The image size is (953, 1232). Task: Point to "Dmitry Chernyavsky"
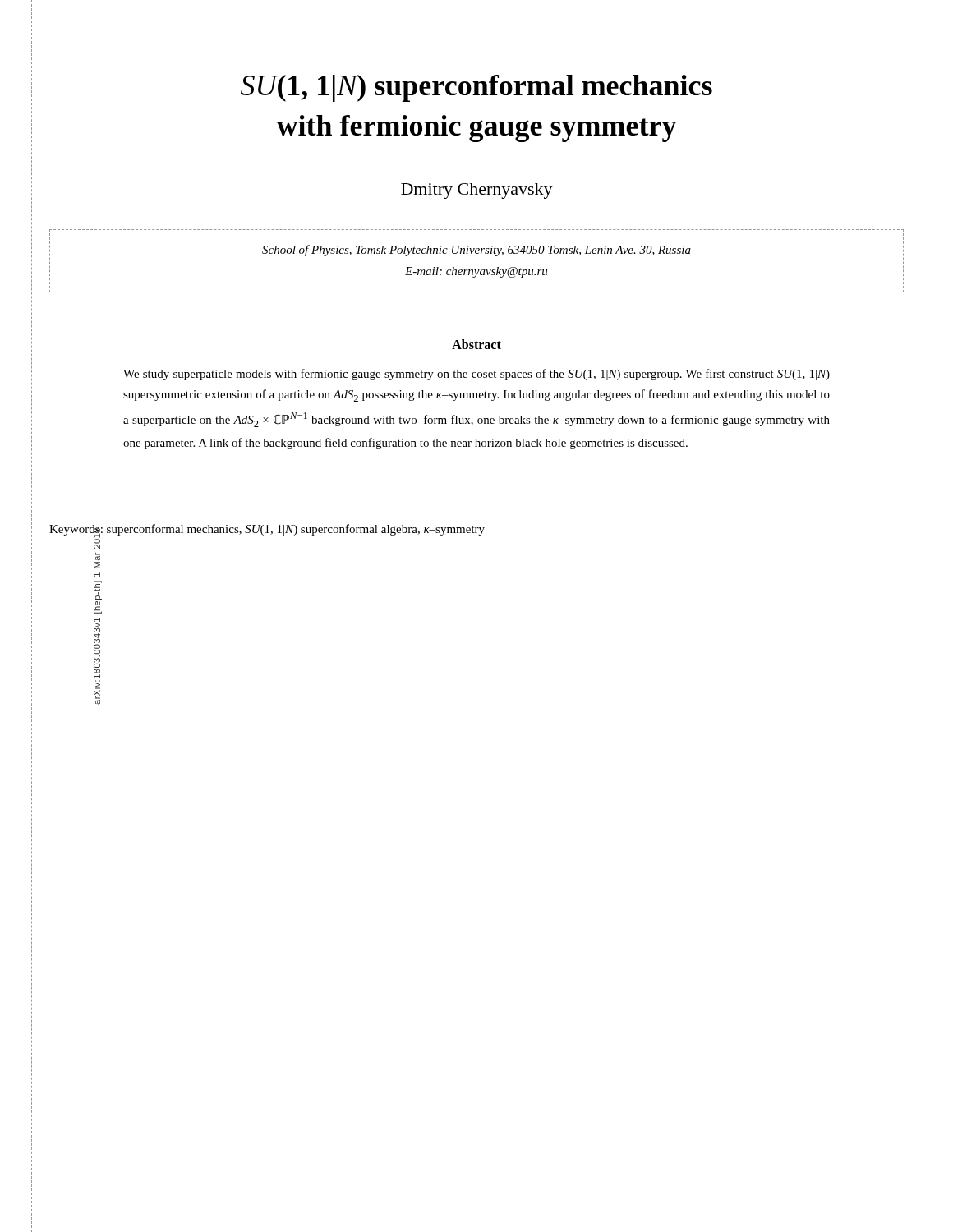[476, 189]
